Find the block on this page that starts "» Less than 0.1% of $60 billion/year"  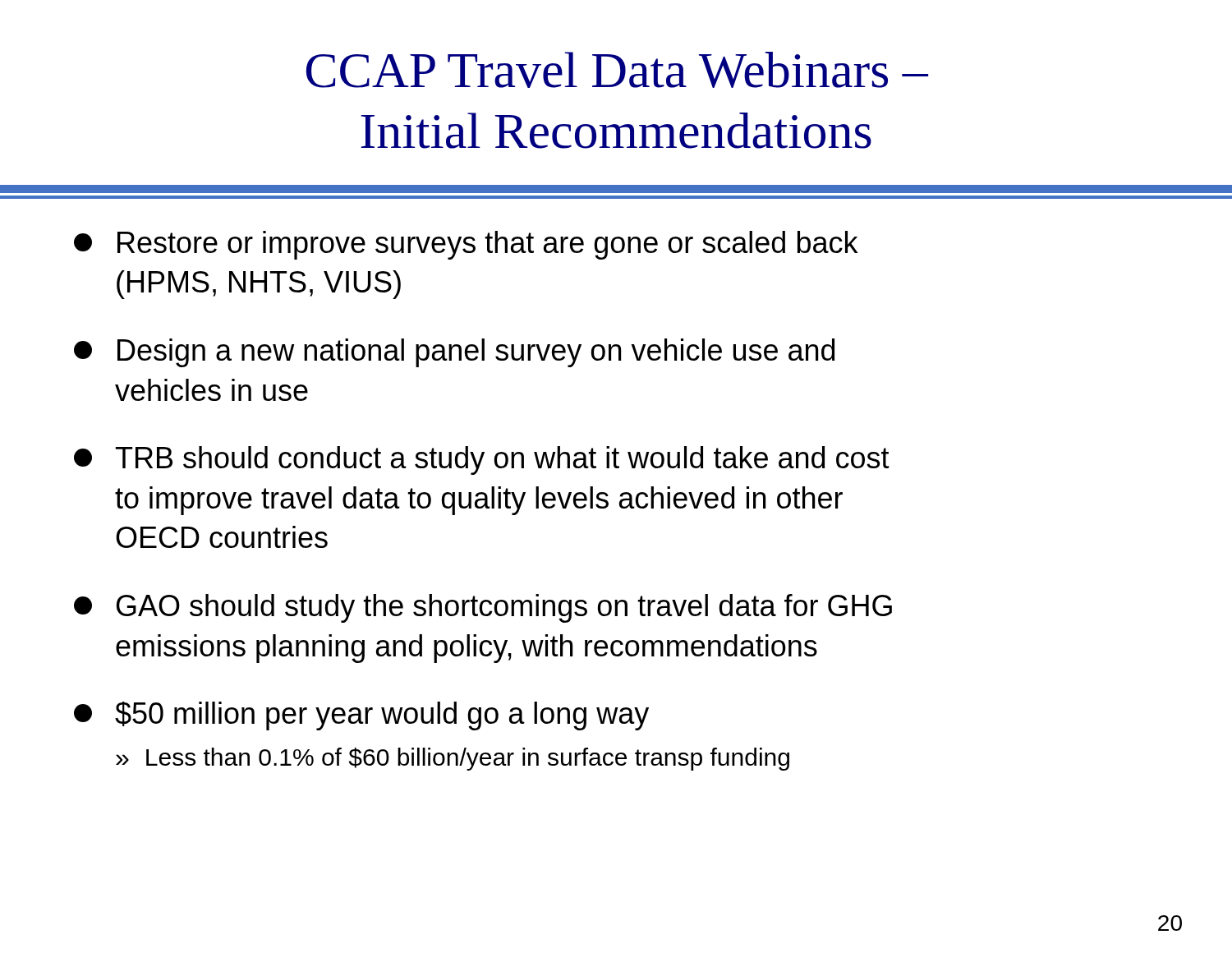click(x=453, y=757)
